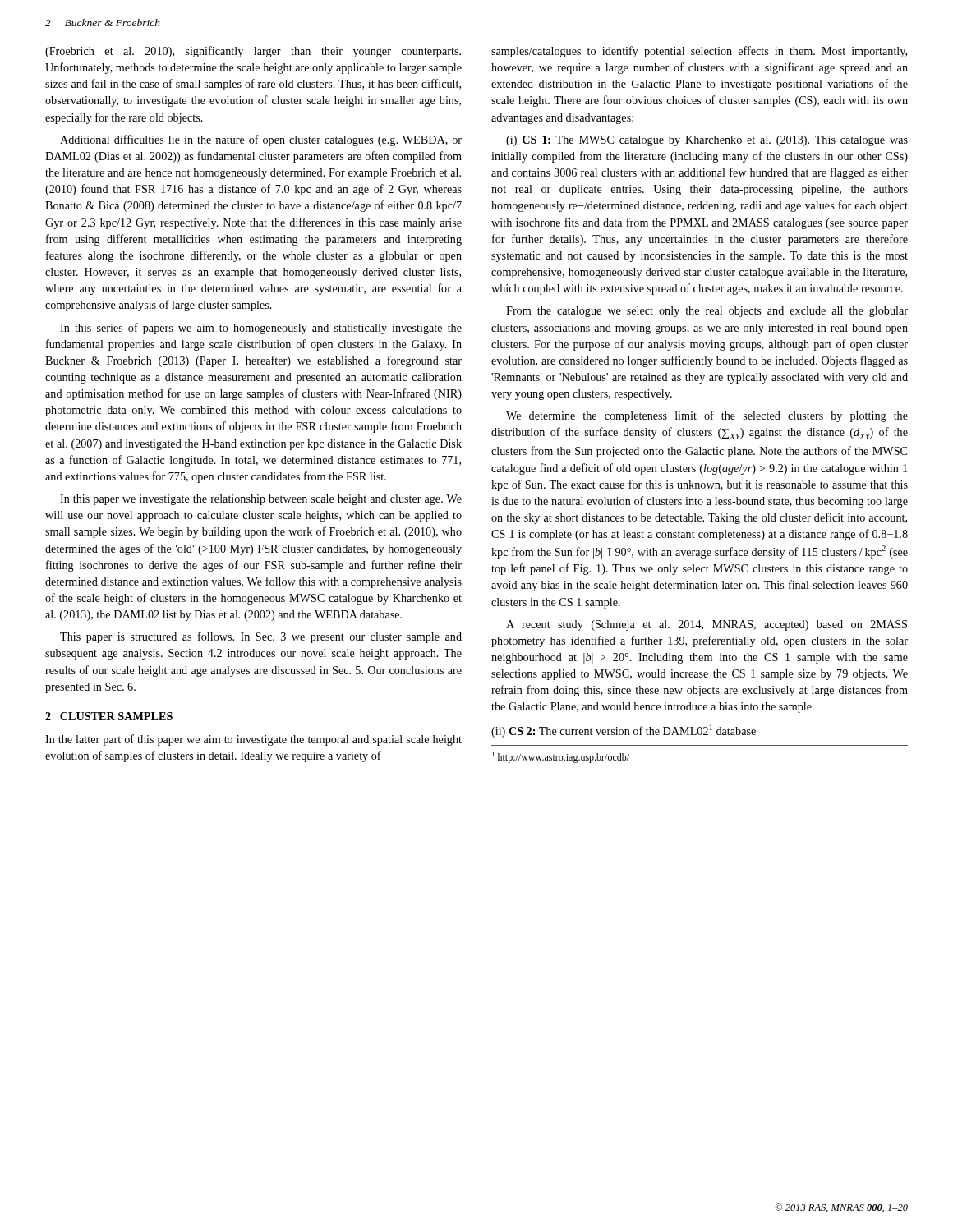Click the passage that begins "In this paper"

point(253,557)
